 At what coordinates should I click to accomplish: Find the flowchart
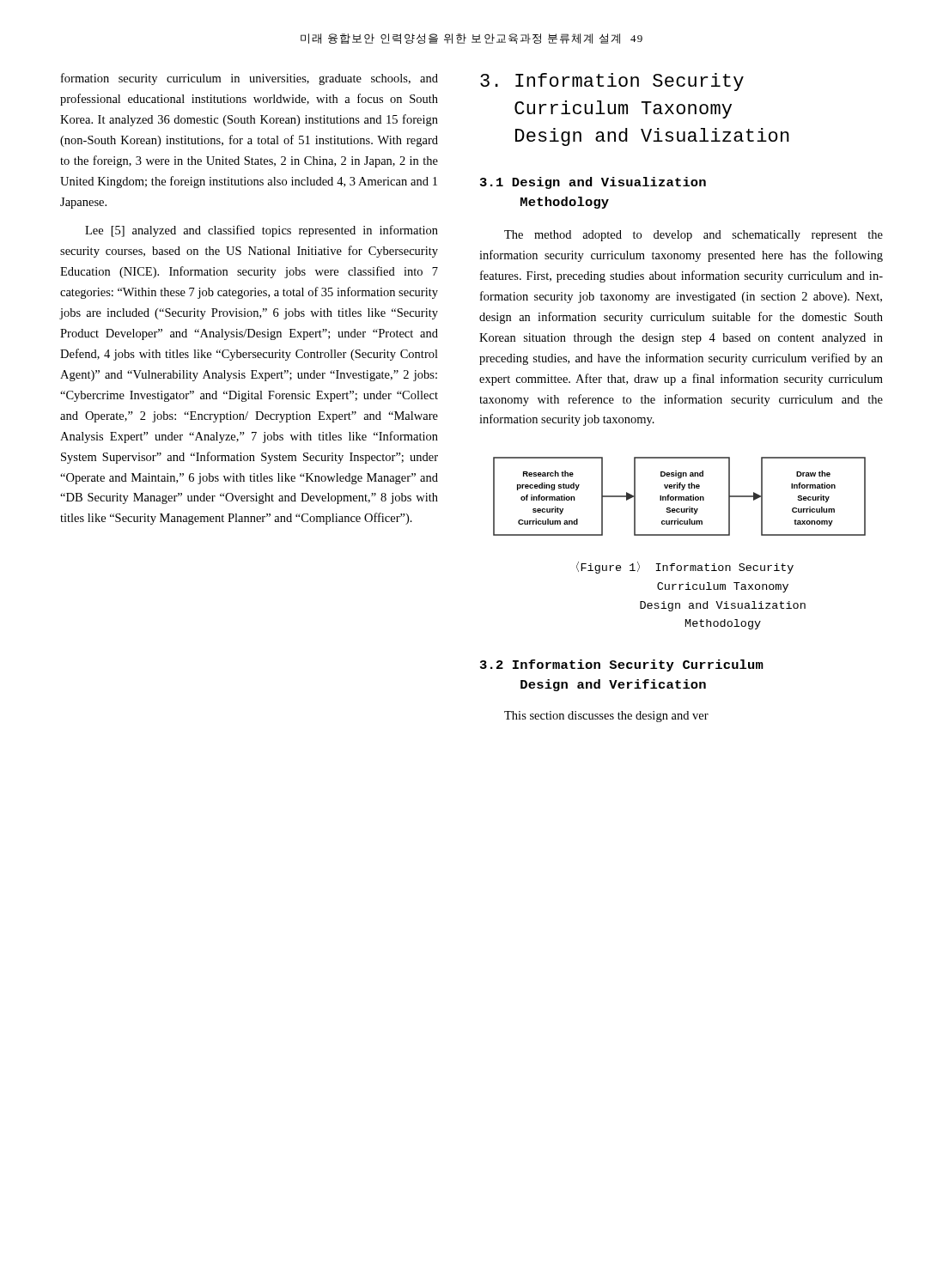(x=681, y=501)
